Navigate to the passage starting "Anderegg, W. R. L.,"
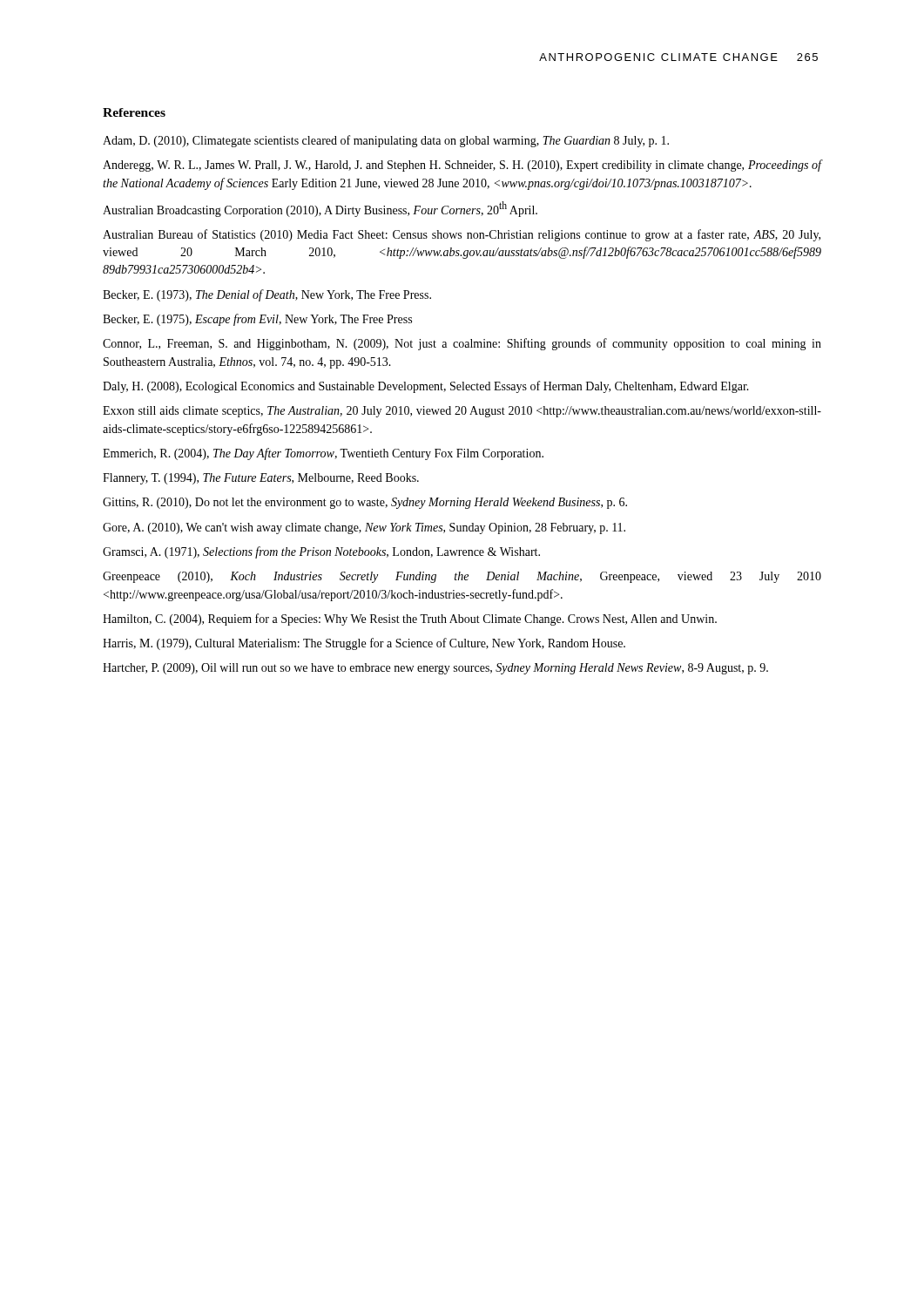 (x=462, y=174)
